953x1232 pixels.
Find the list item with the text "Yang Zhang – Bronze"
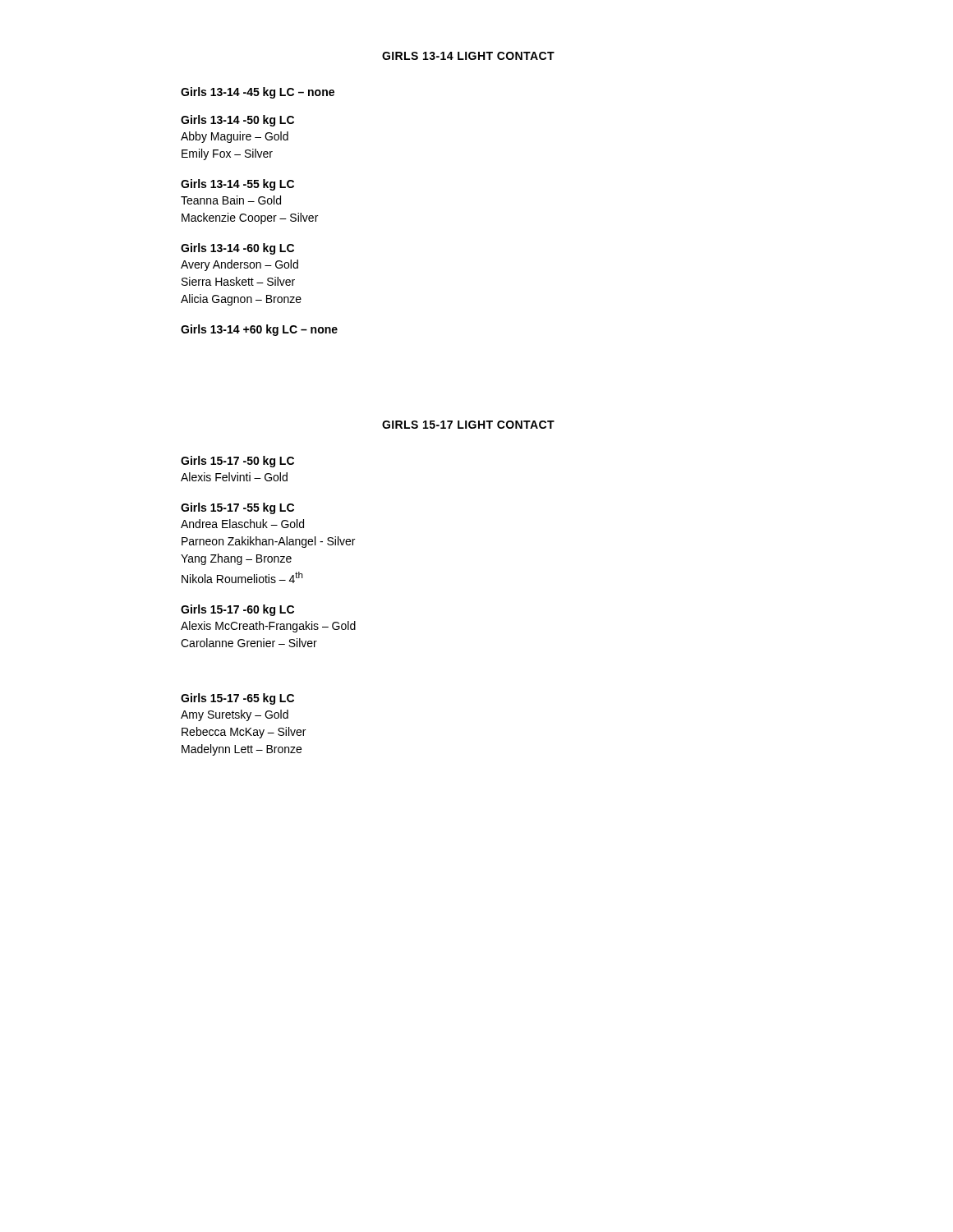pos(236,559)
